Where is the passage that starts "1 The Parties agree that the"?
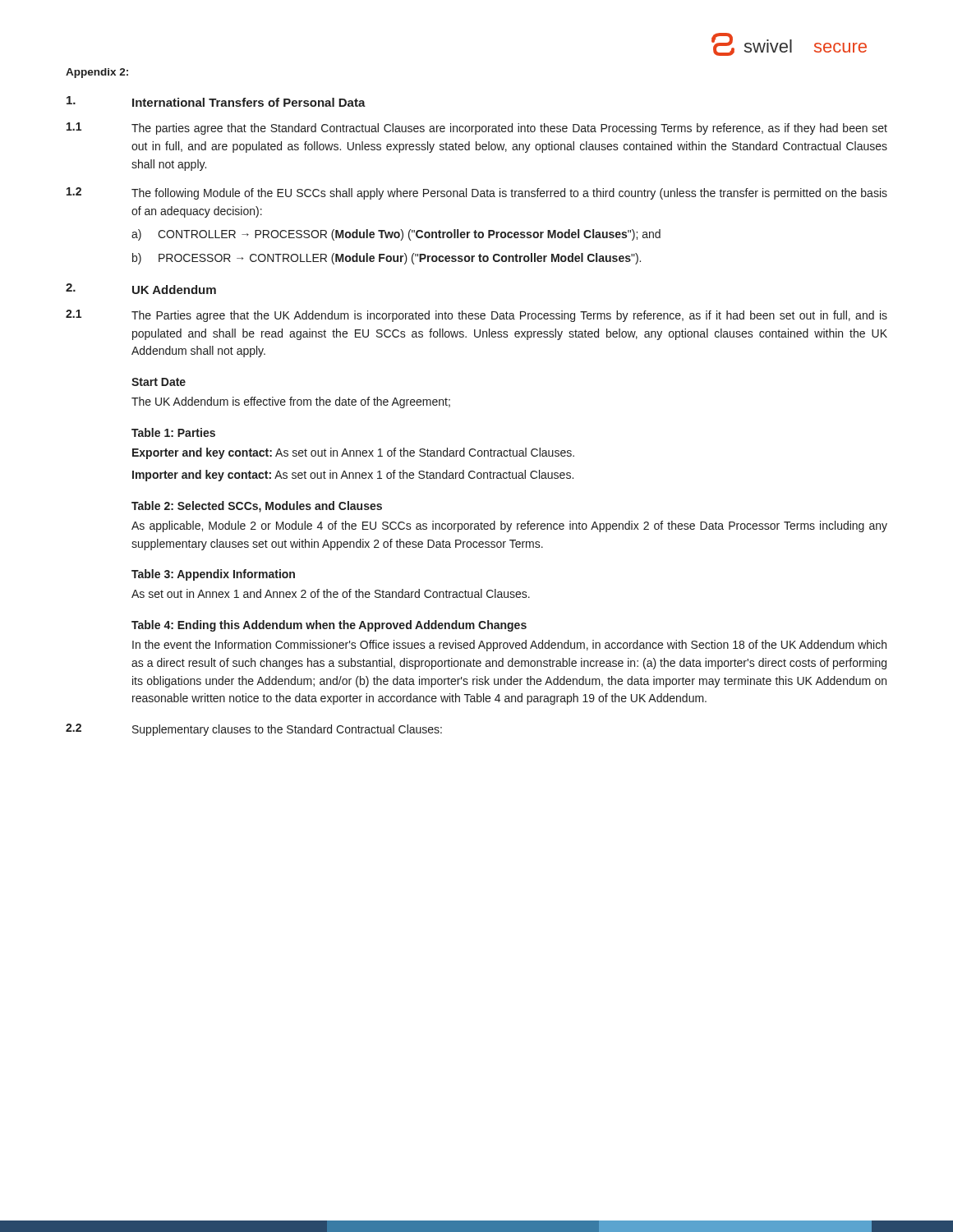953x1232 pixels. pos(476,334)
